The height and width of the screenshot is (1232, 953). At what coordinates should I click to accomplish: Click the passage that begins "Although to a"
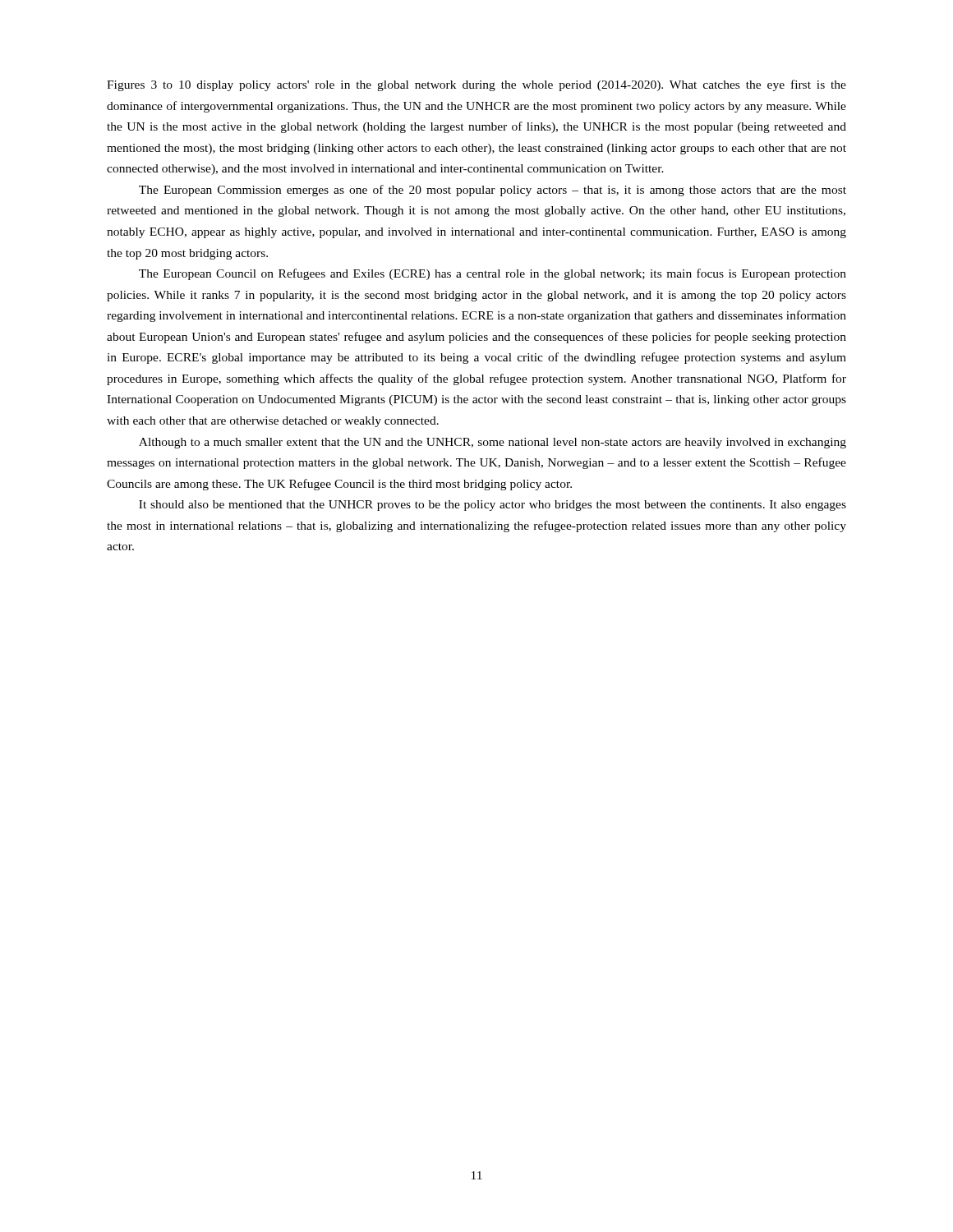click(x=476, y=462)
